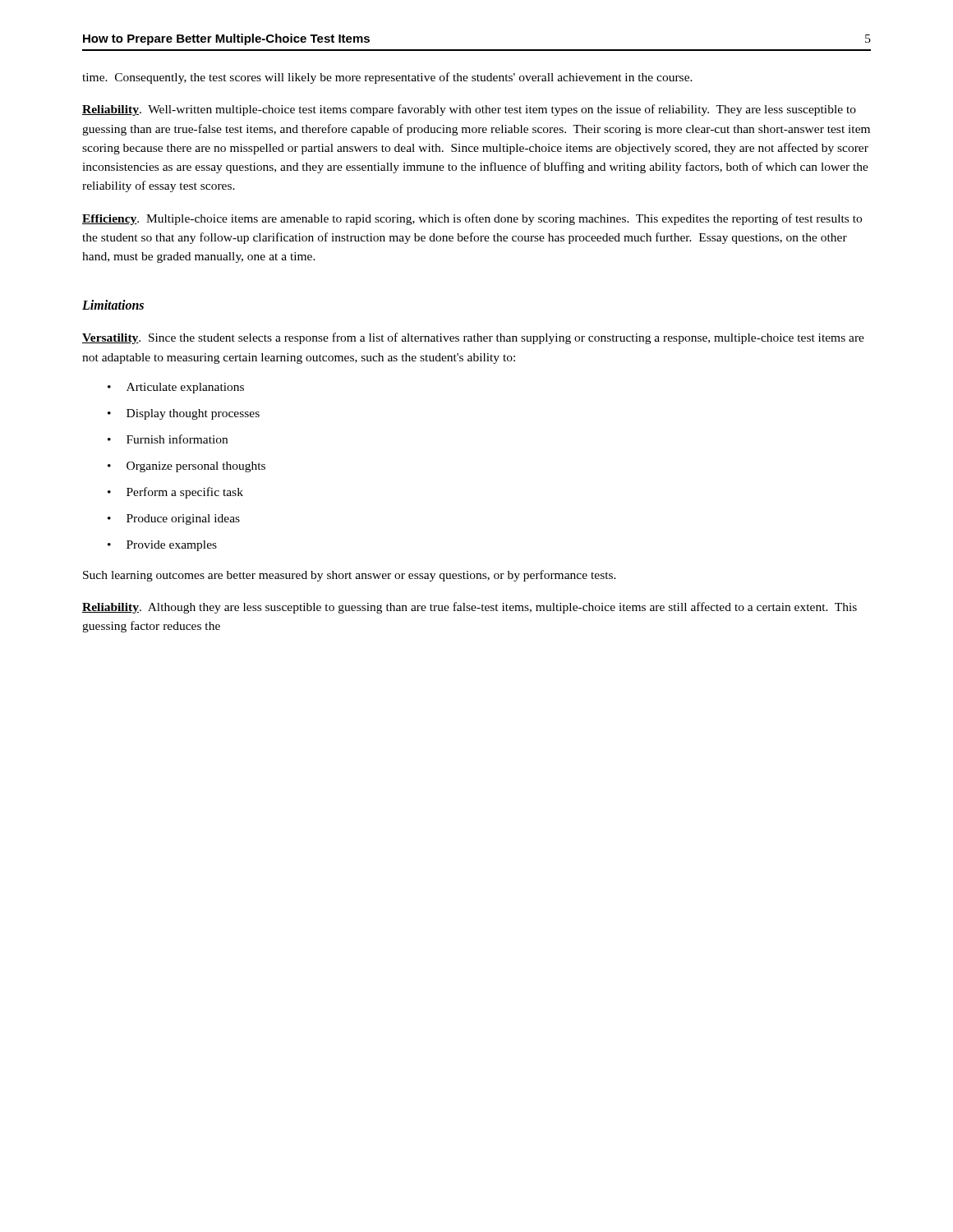953x1232 pixels.
Task: Locate the text block that says "Reliability. Well-written multiple-choice"
Action: [476, 147]
